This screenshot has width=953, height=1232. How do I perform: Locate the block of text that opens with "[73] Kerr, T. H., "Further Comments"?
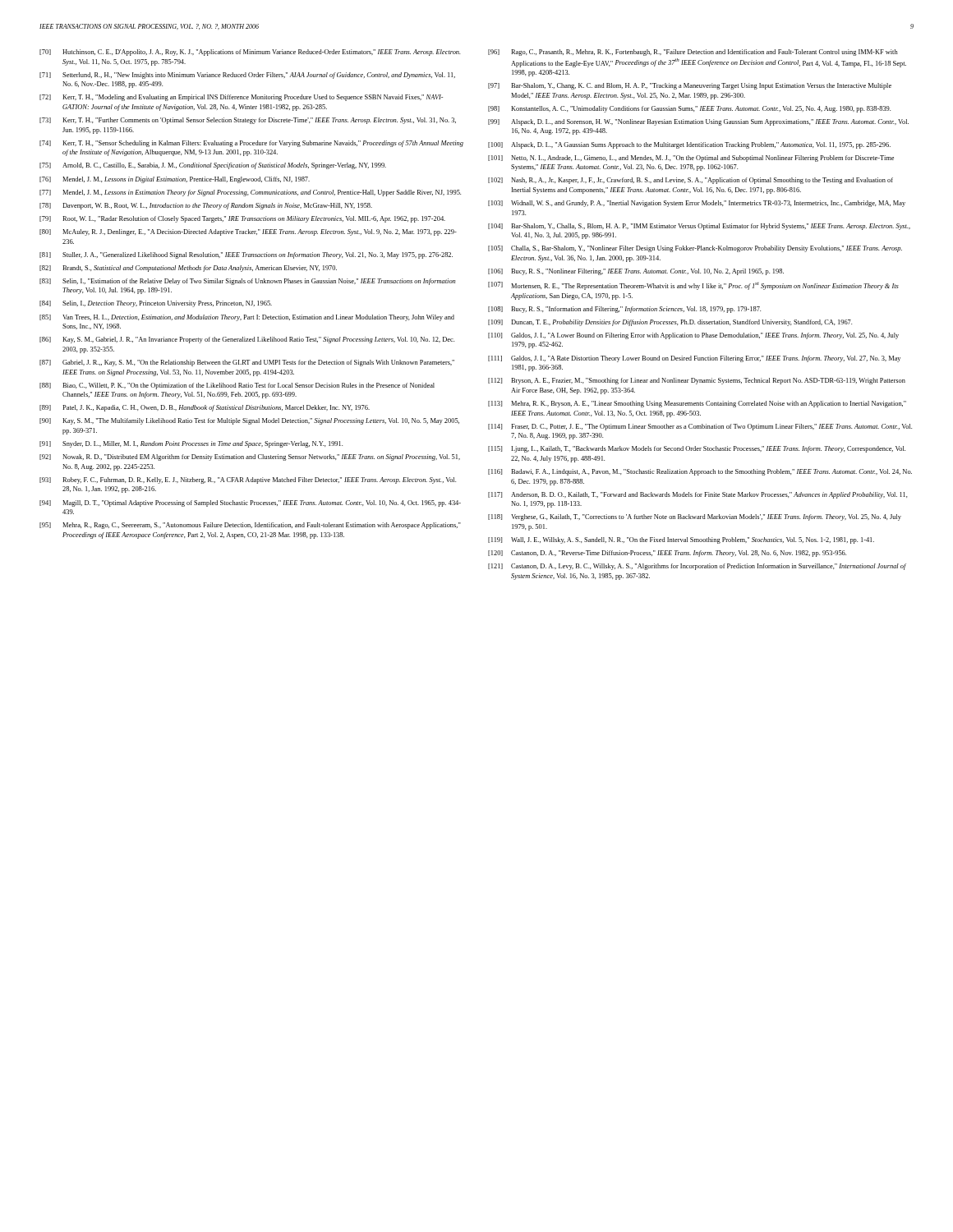(252, 125)
